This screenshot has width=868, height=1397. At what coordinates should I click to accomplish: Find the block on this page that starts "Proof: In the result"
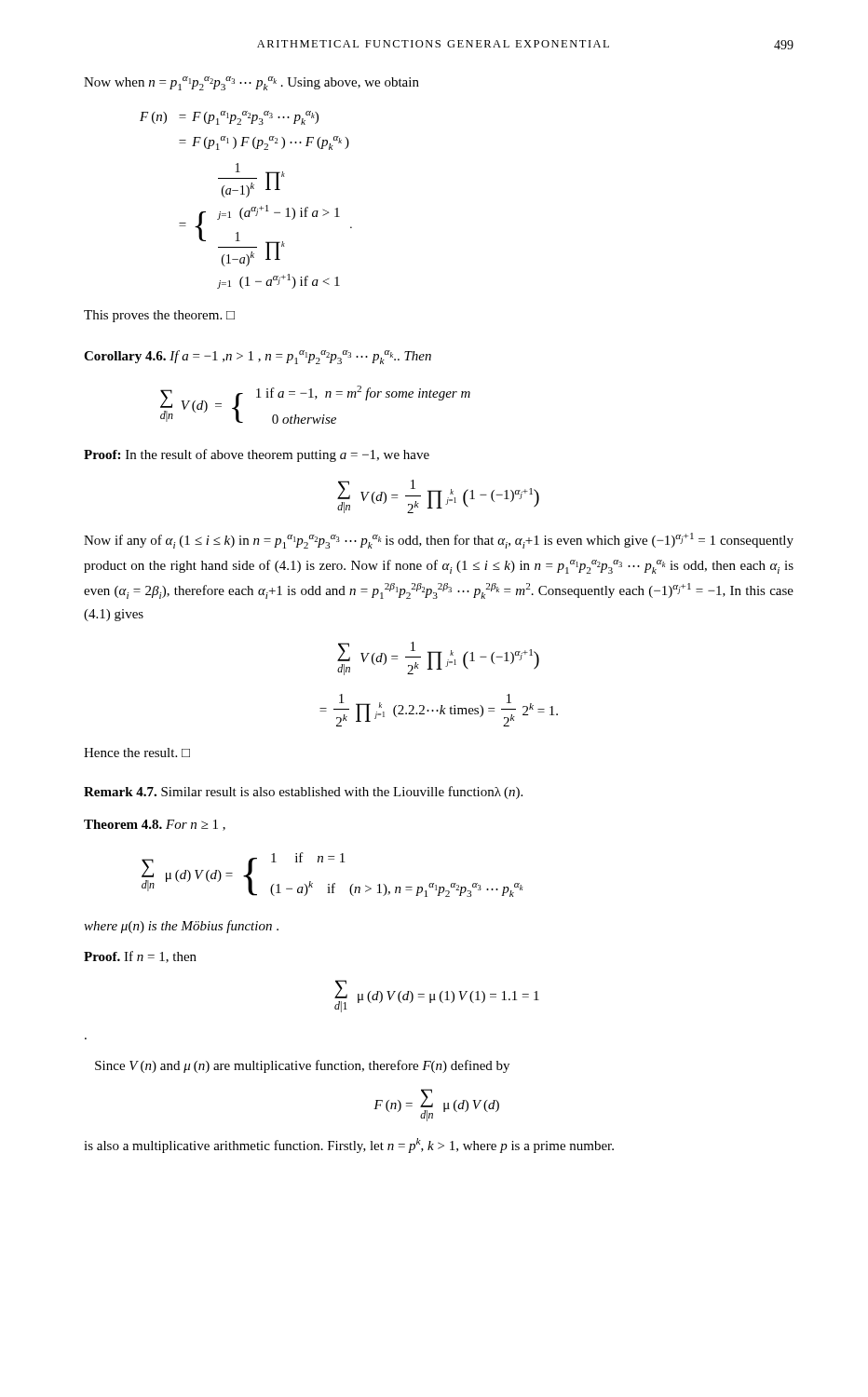(x=257, y=454)
